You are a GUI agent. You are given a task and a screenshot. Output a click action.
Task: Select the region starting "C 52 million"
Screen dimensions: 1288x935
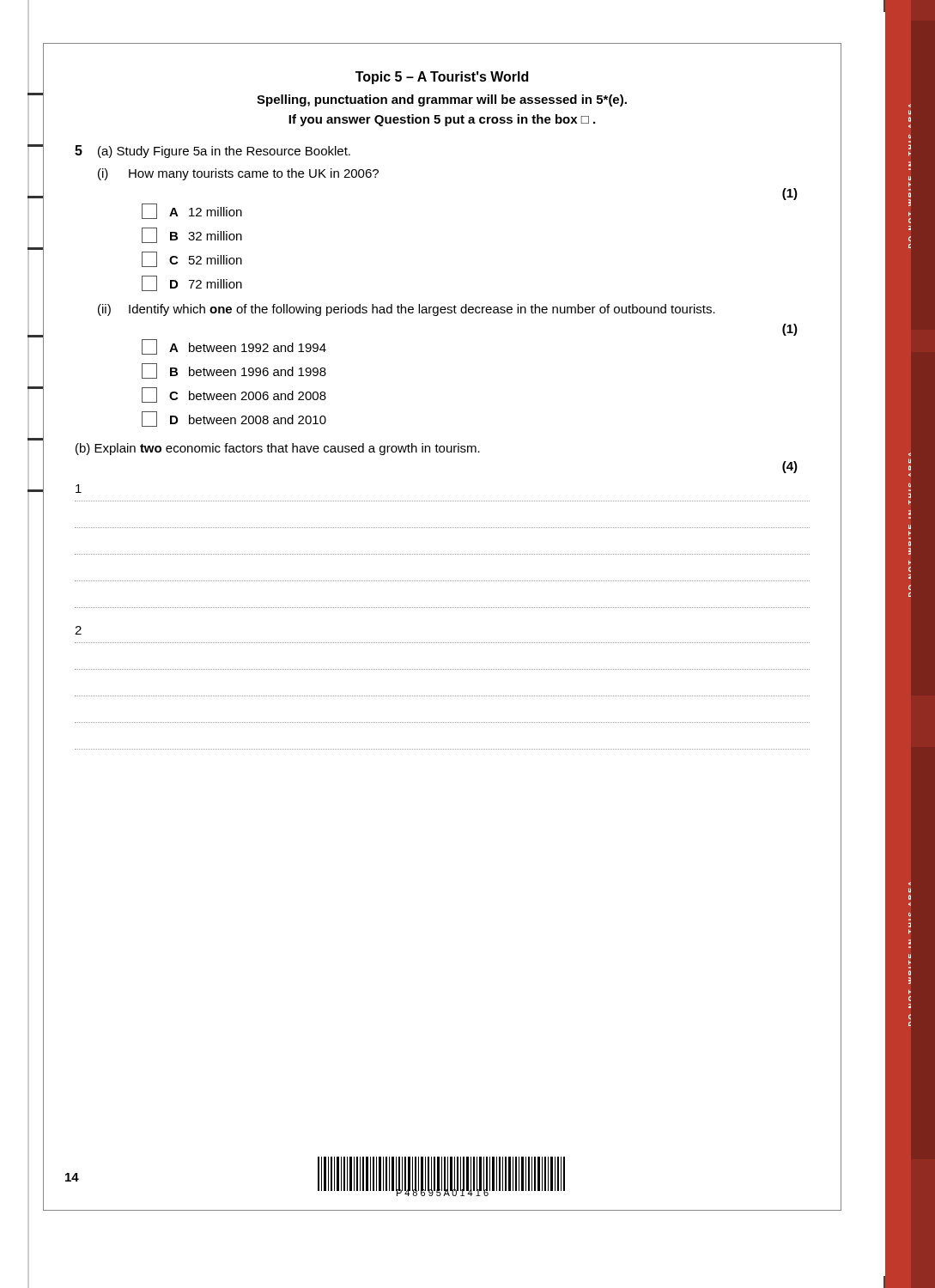[x=192, y=259]
